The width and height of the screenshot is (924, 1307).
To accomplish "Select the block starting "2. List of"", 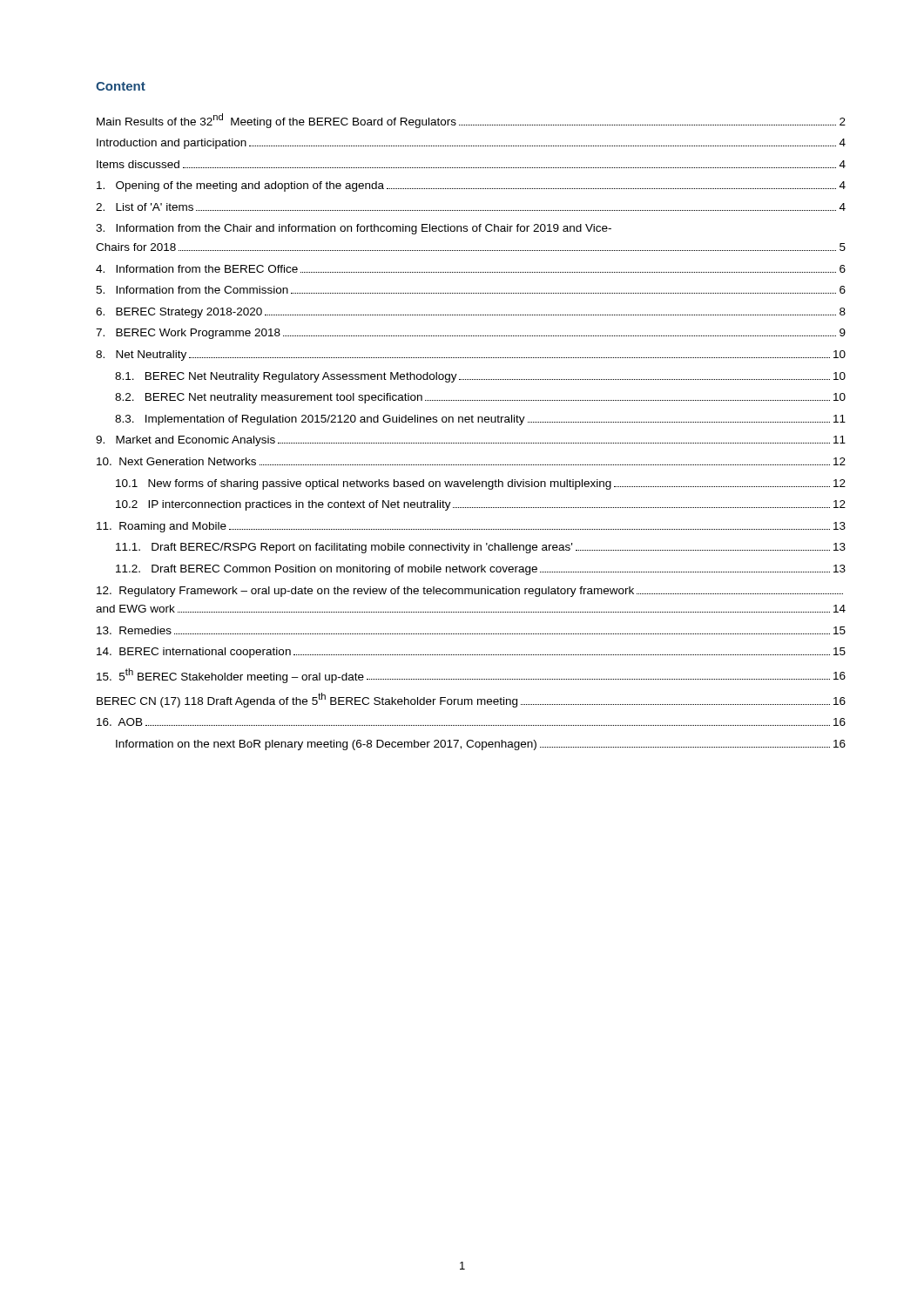I will coord(471,207).
